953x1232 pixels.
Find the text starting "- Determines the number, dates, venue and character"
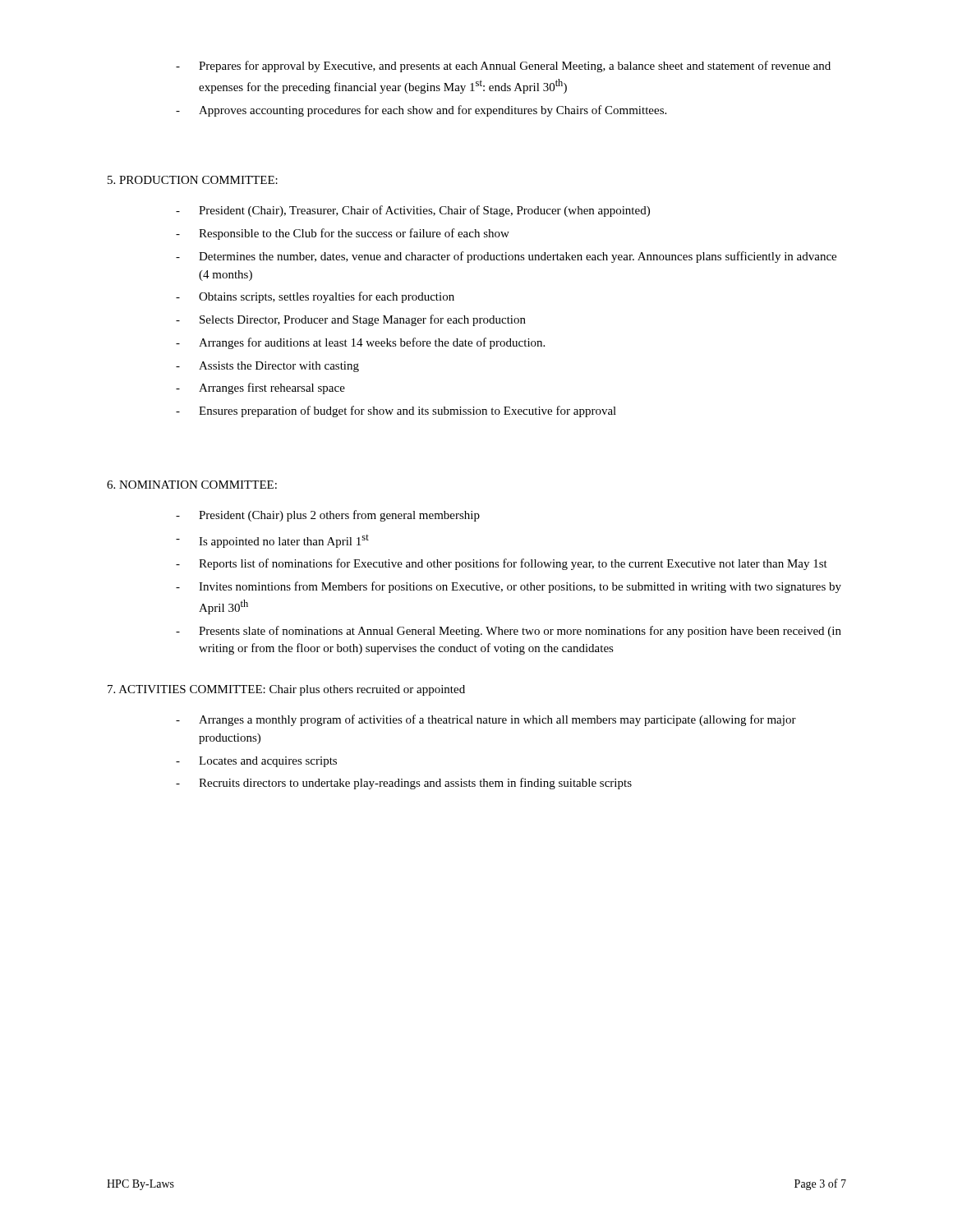click(x=509, y=266)
